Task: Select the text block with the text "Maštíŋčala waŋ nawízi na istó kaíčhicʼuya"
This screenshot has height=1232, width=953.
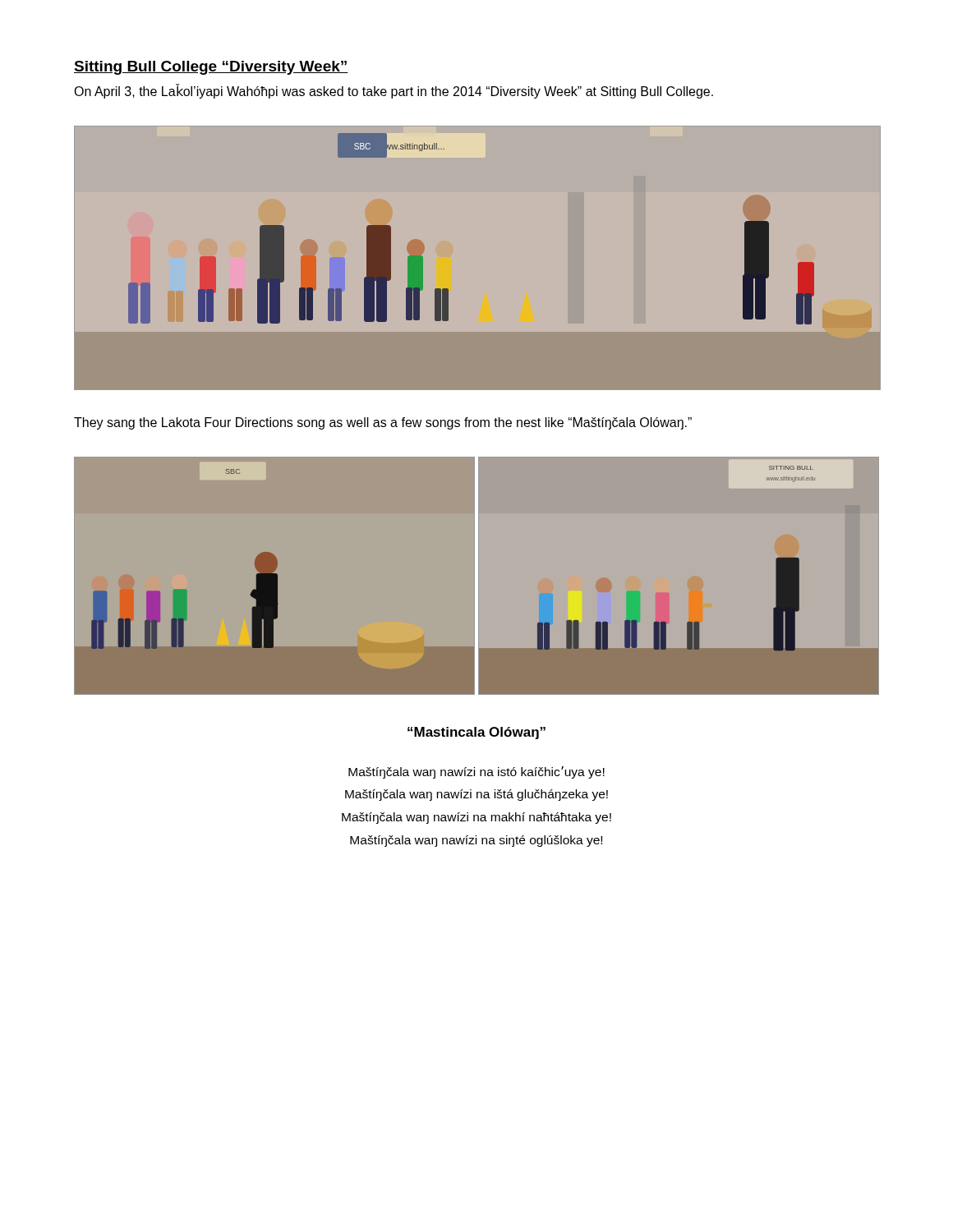Action: [x=476, y=806]
